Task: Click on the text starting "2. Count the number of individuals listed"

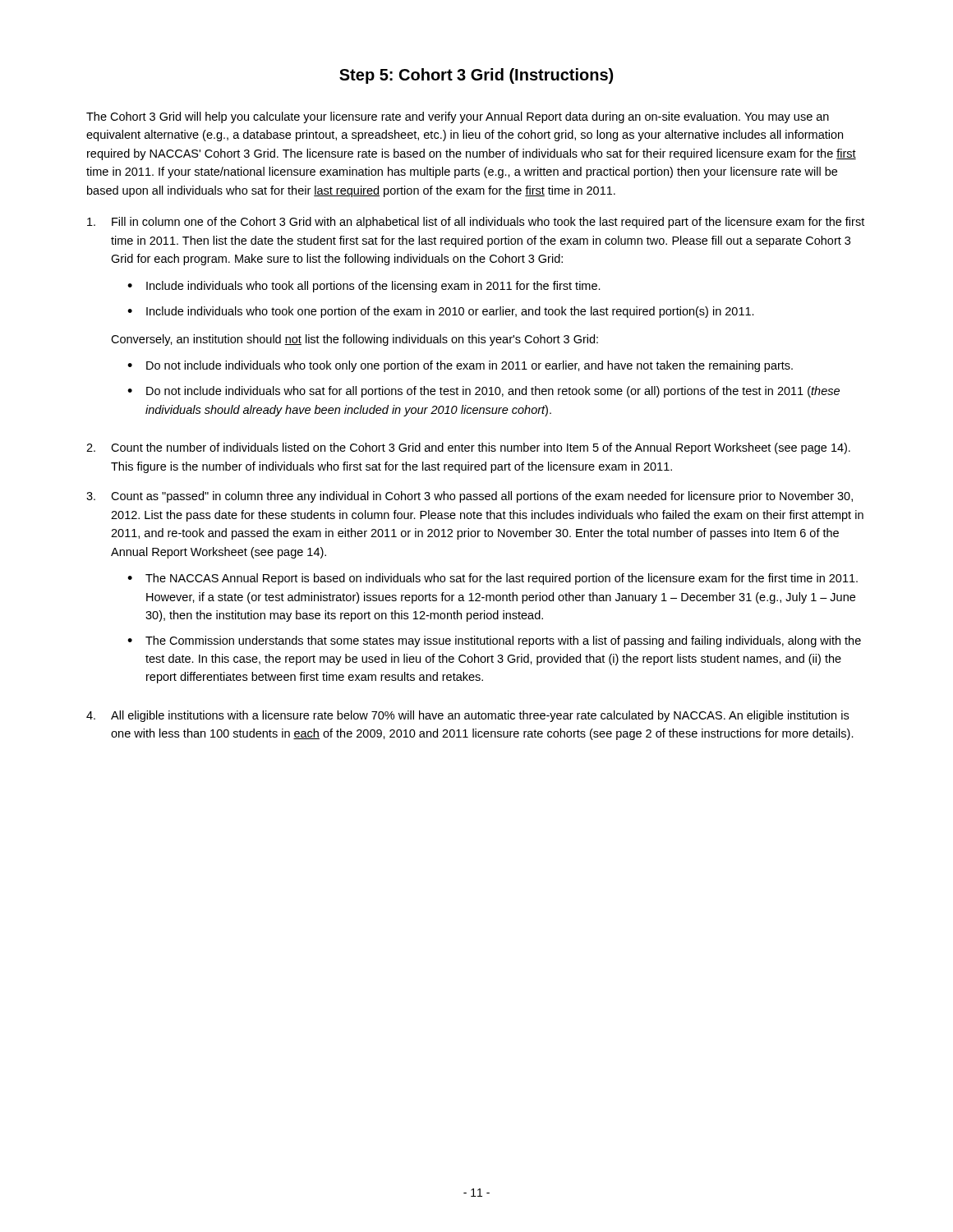Action: 476,457
